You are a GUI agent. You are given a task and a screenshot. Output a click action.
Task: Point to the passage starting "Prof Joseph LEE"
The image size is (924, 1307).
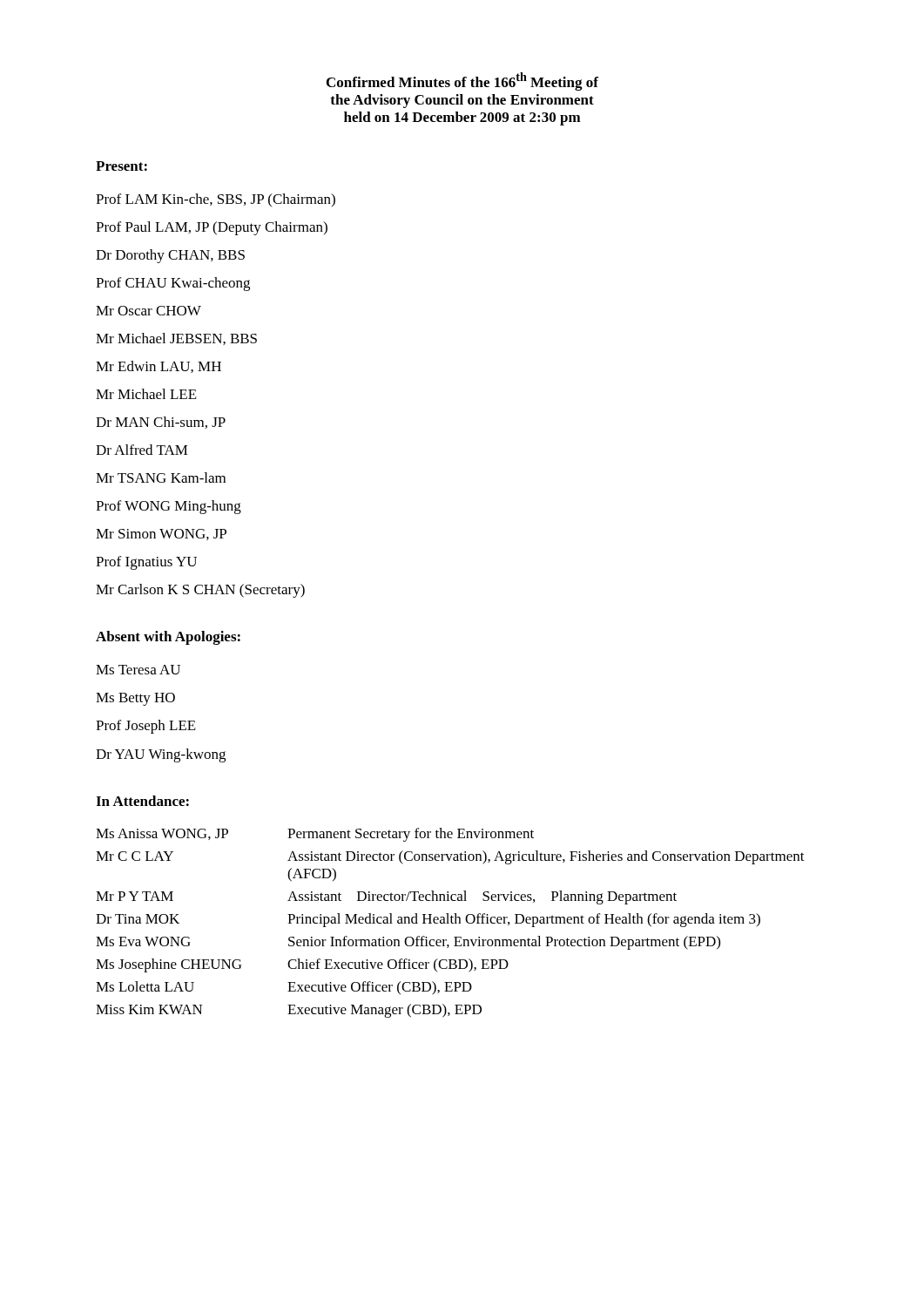pos(146,726)
